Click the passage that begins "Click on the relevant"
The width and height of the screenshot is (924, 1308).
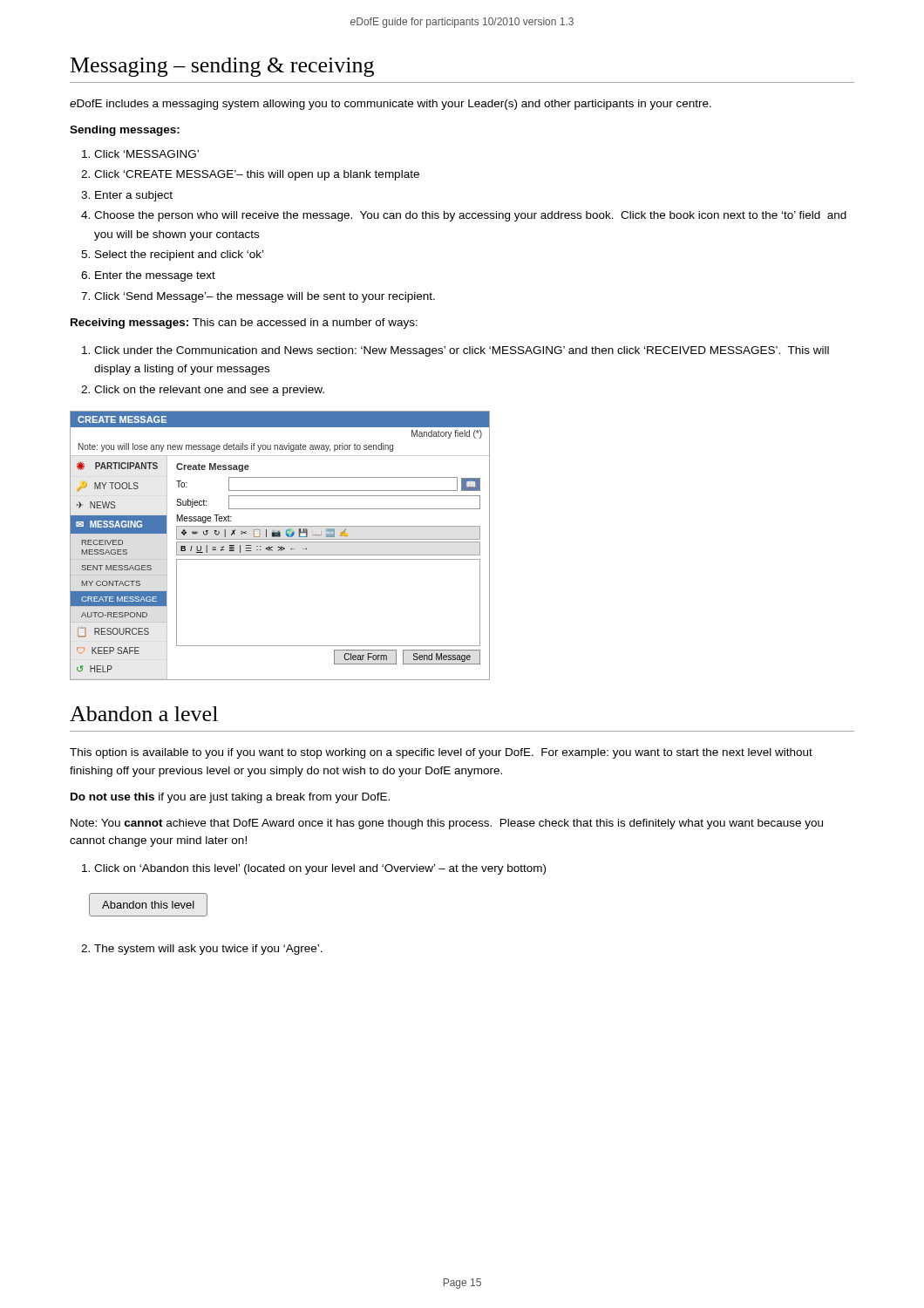(x=210, y=389)
